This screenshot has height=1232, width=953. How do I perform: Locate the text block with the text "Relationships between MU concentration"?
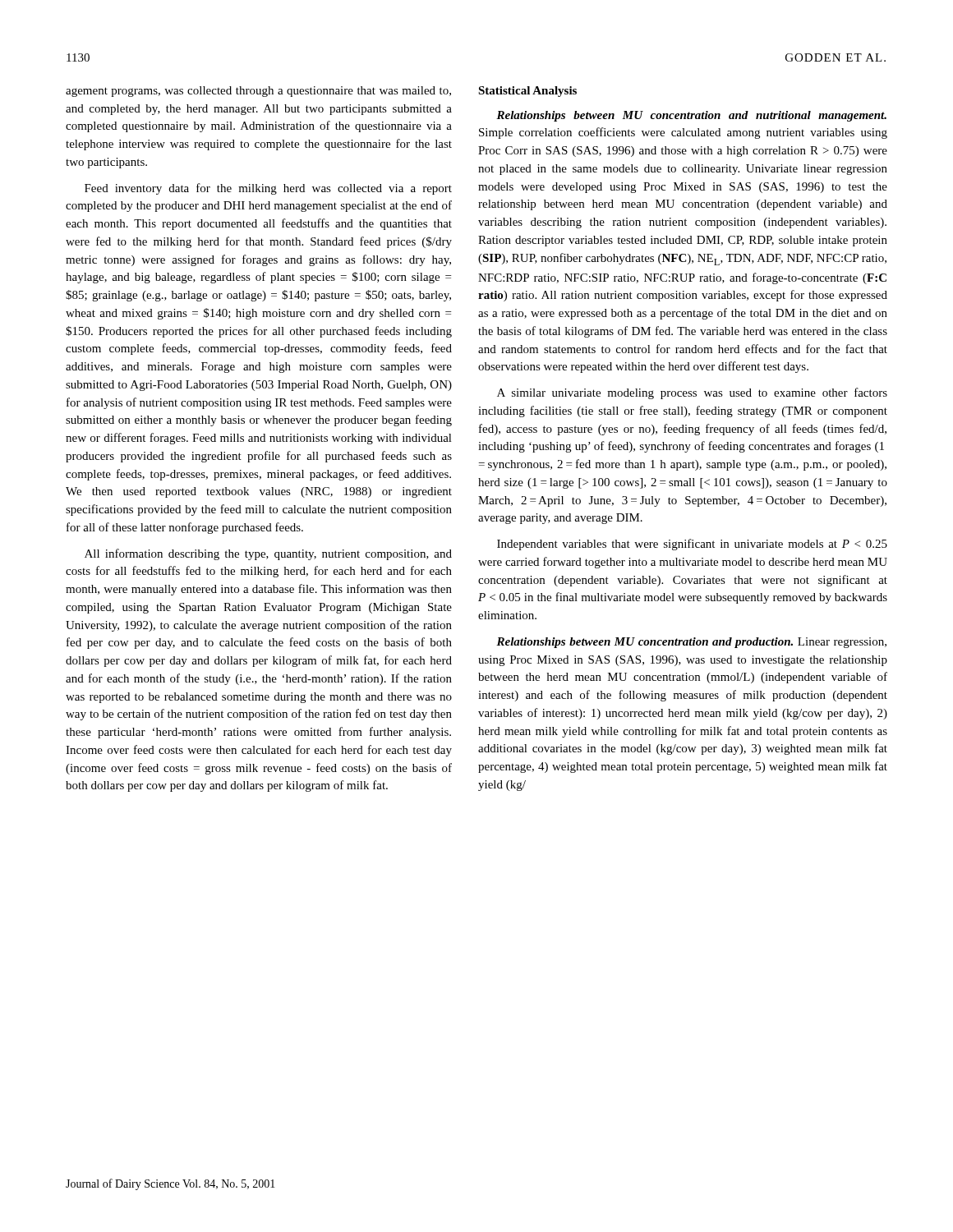(683, 450)
